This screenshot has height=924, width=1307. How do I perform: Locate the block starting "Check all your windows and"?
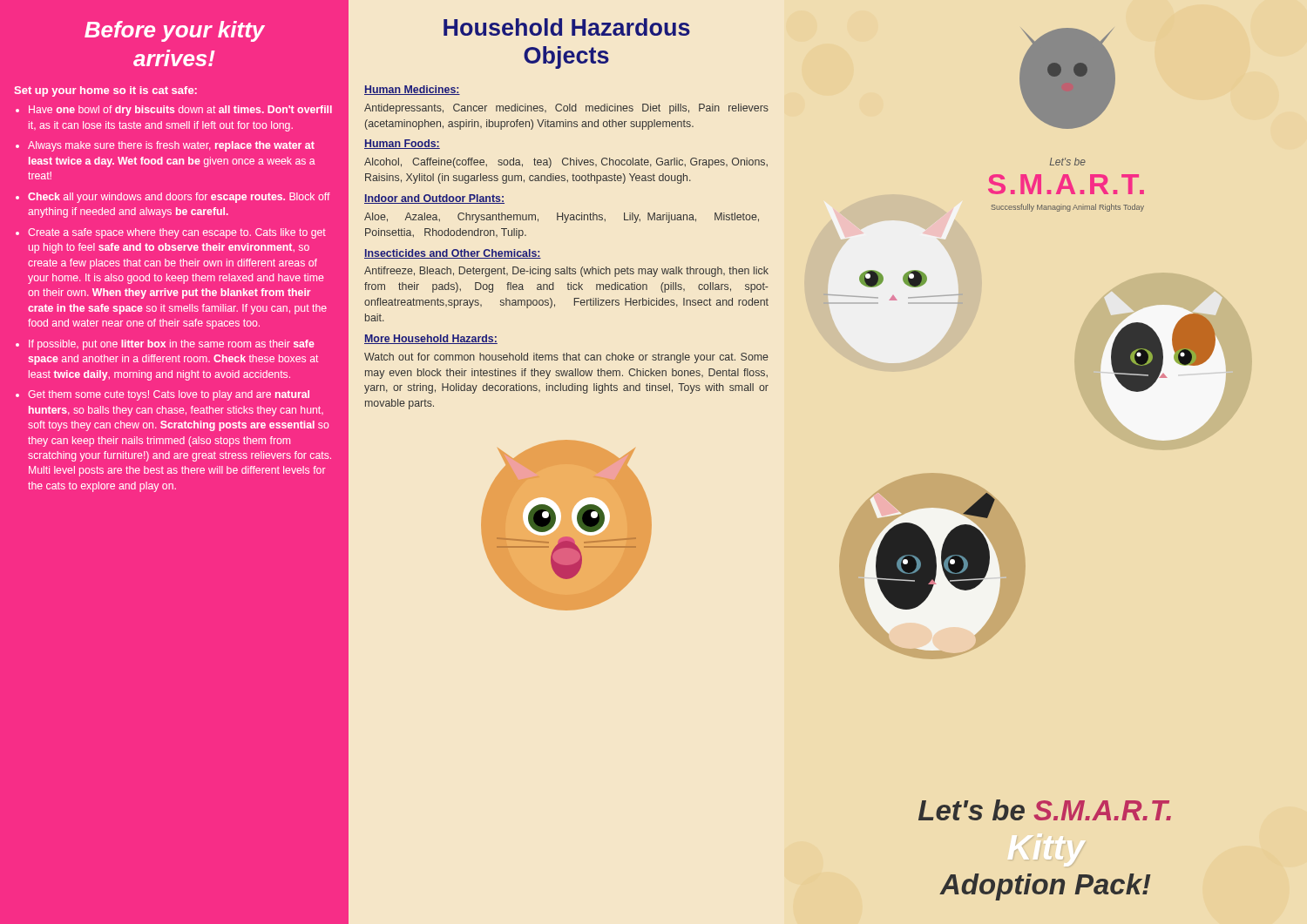[x=179, y=204]
